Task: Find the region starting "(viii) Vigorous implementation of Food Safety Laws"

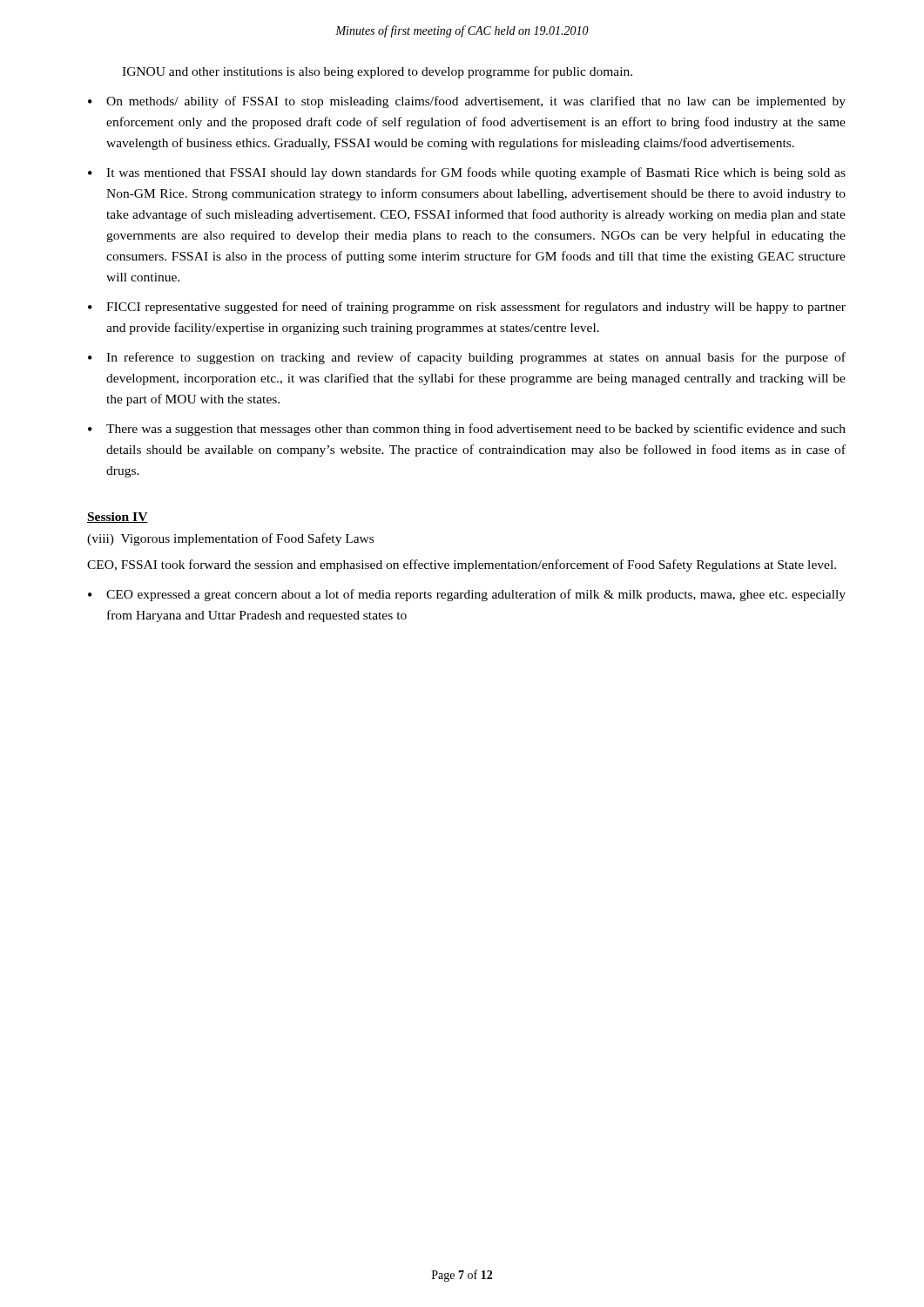Action: coord(231,538)
